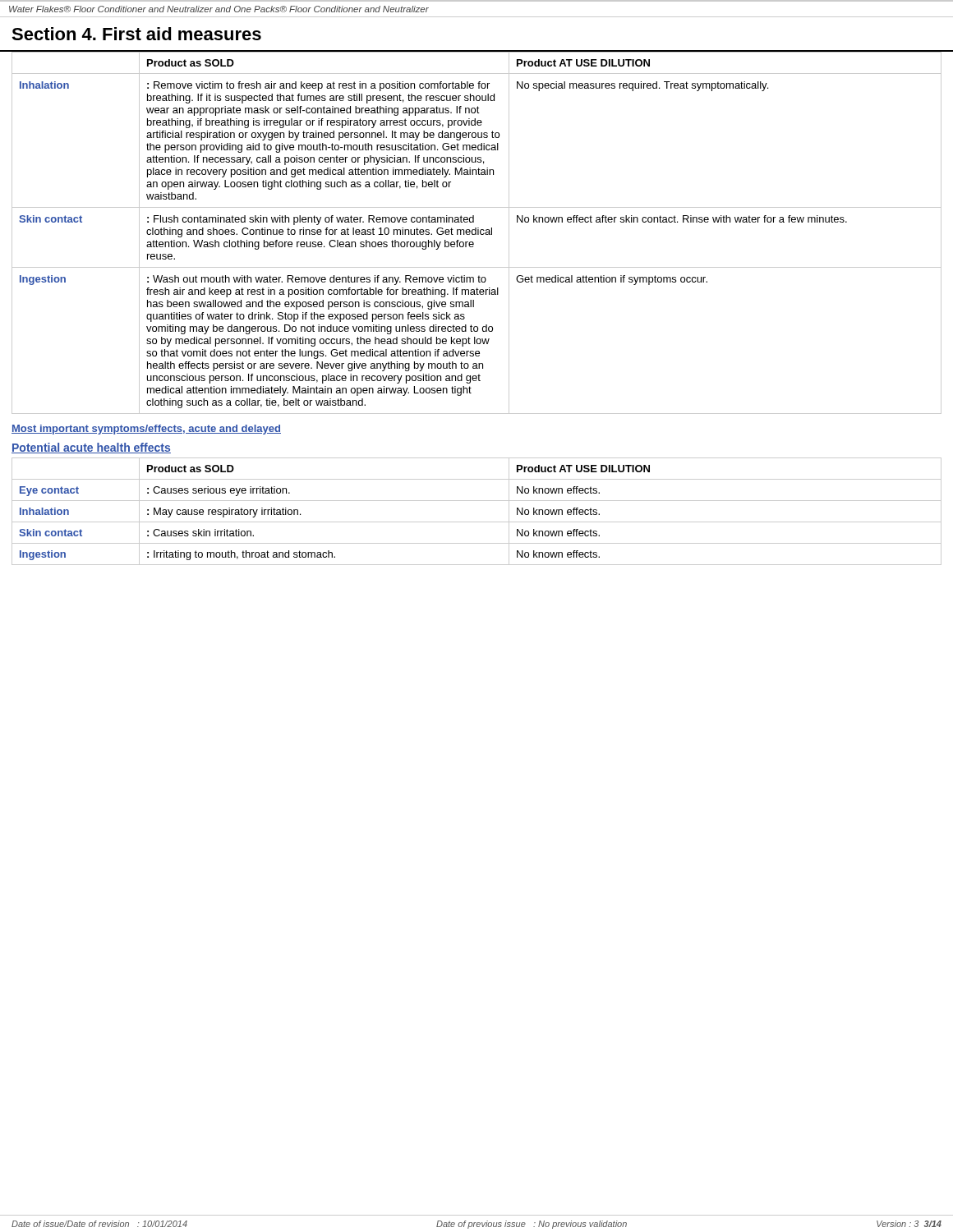Image resolution: width=953 pixels, height=1232 pixels.
Task: Locate the title containing "Section 4. First aid measures"
Action: (137, 34)
